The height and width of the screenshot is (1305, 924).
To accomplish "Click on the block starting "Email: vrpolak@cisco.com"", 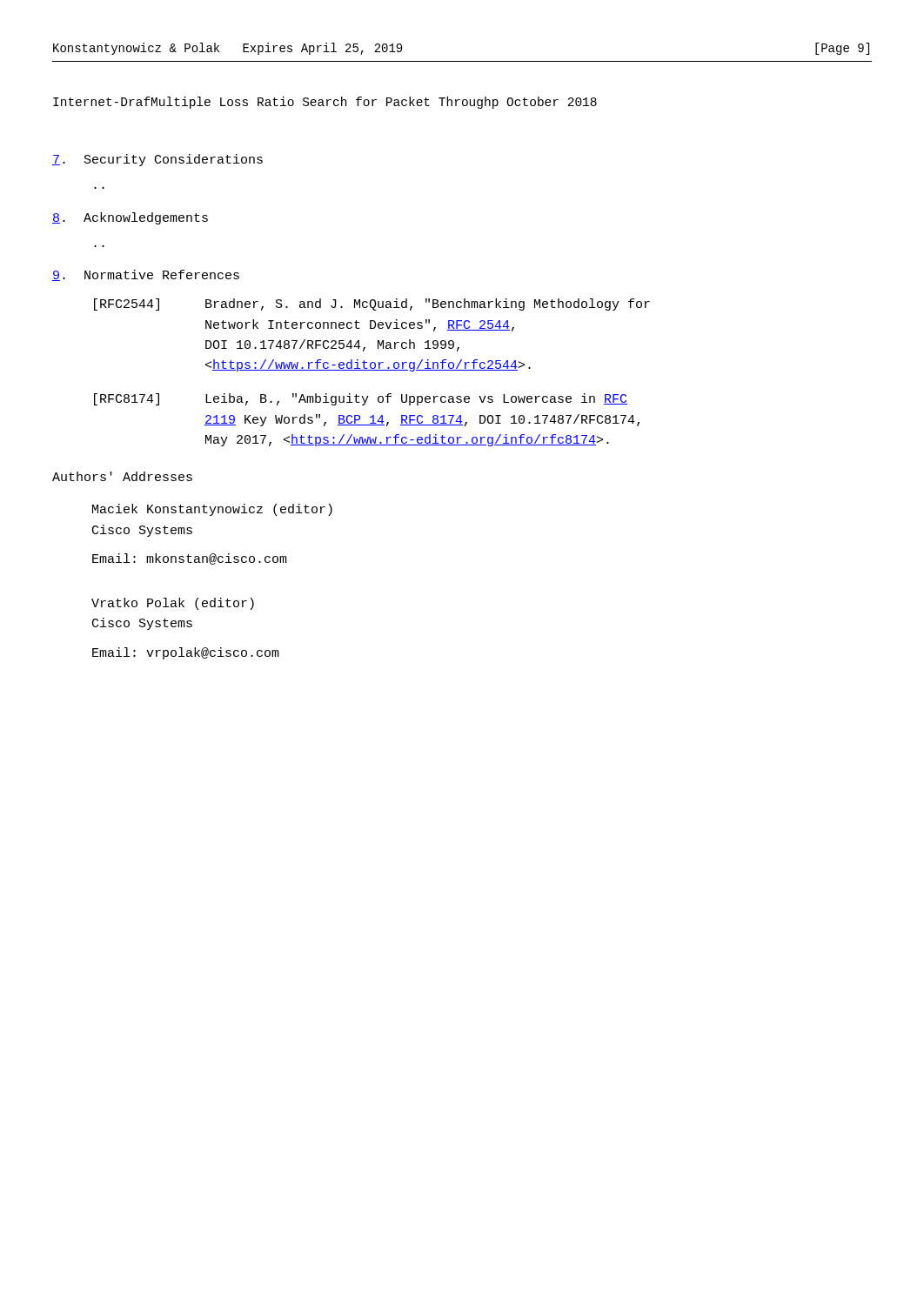I will (x=185, y=653).
